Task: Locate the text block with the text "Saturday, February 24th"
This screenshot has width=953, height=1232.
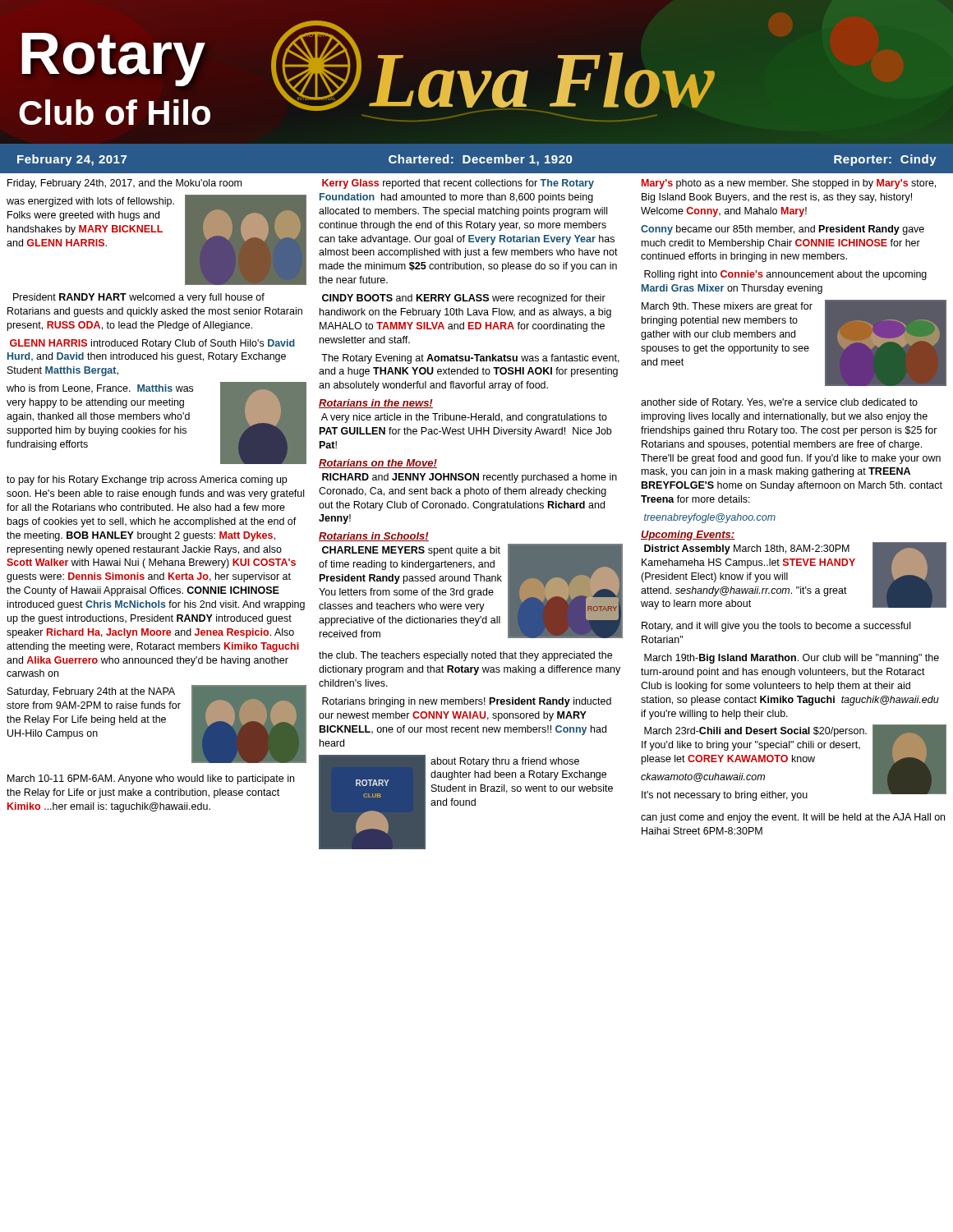Action: [157, 713]
